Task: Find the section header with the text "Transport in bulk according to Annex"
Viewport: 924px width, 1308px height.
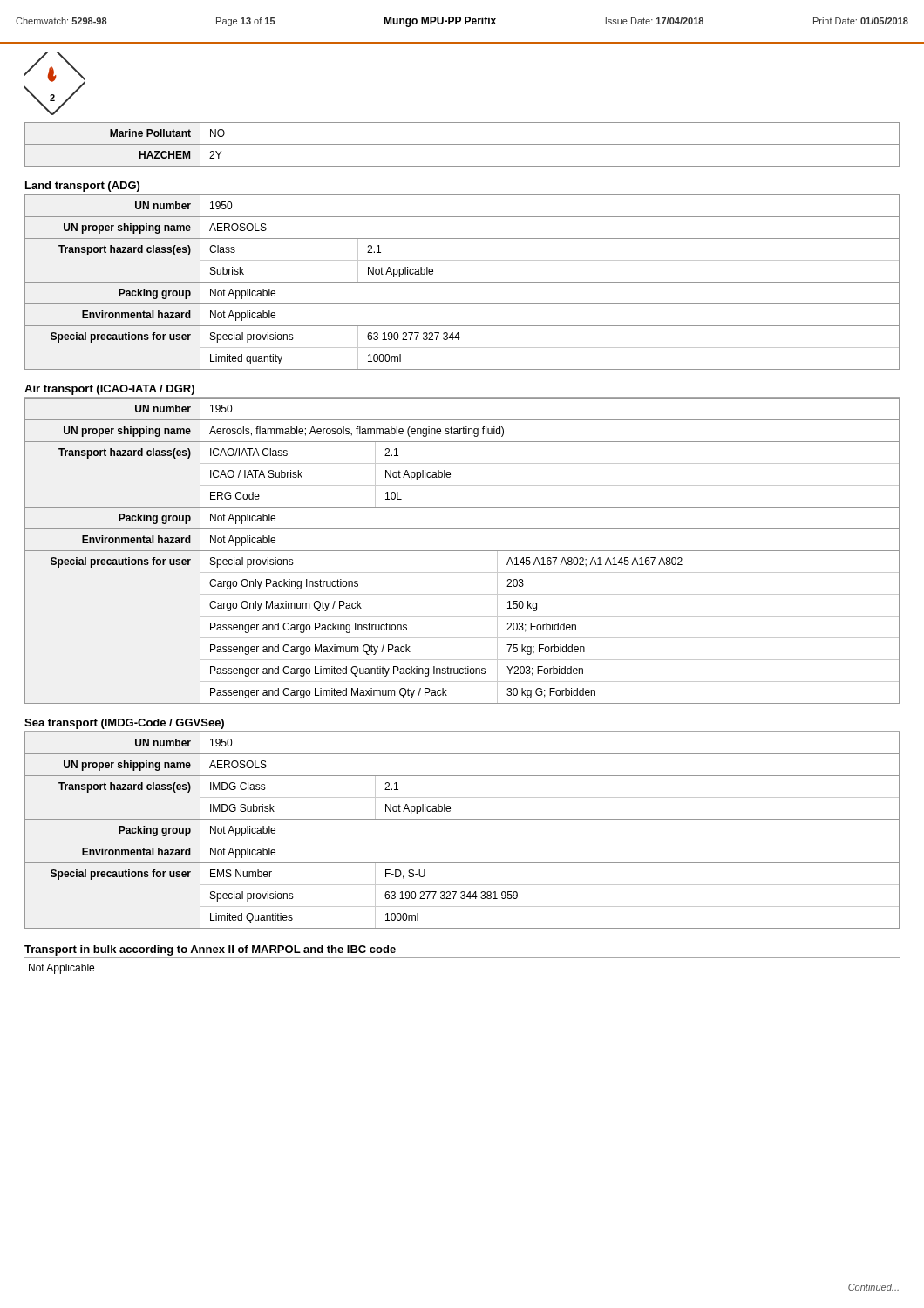Action: (210, 949)
